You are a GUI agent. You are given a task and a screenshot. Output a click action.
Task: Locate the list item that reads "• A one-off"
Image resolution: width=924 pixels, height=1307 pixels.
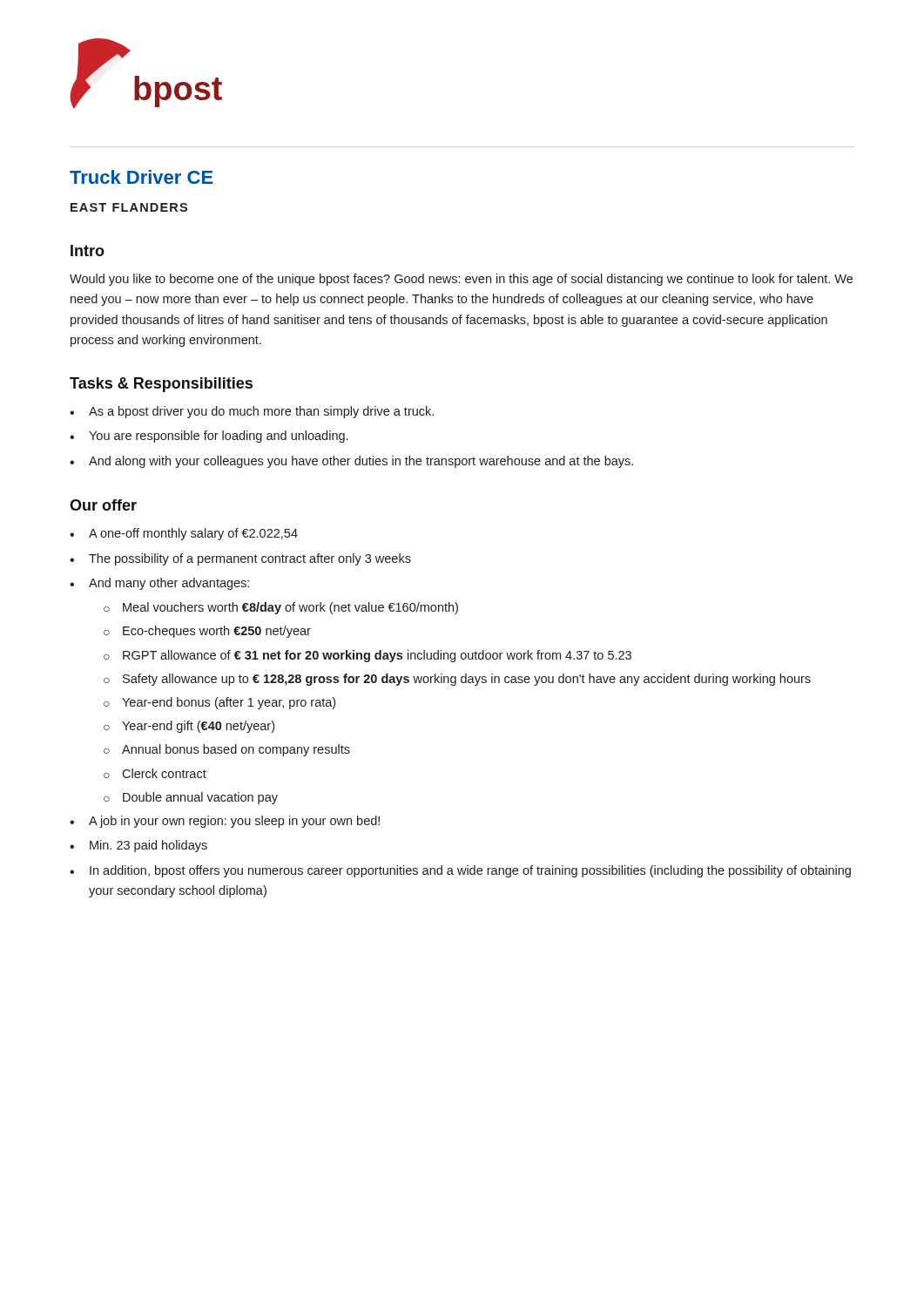click(184, 534)
